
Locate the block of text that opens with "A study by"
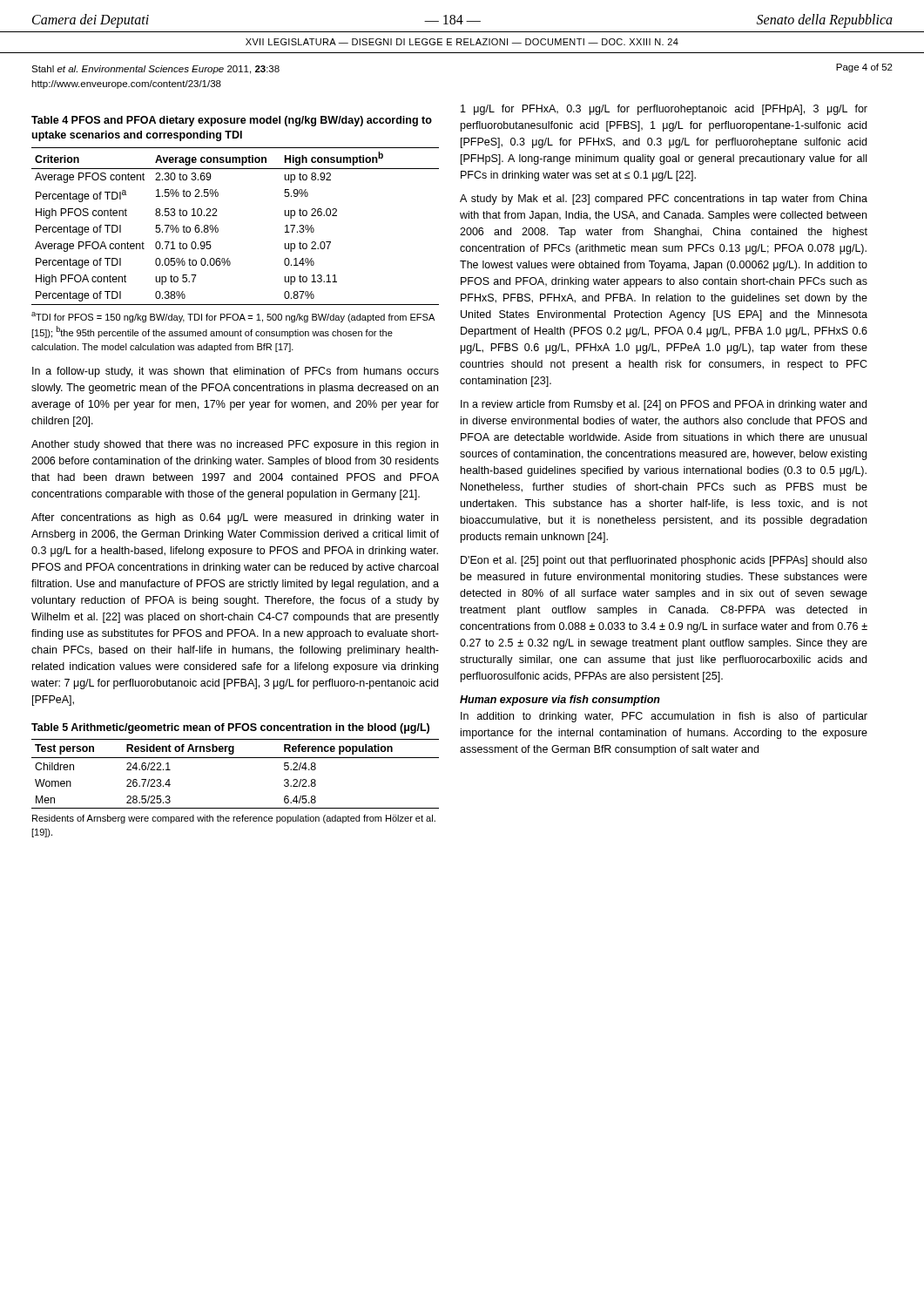click(664, 289)
